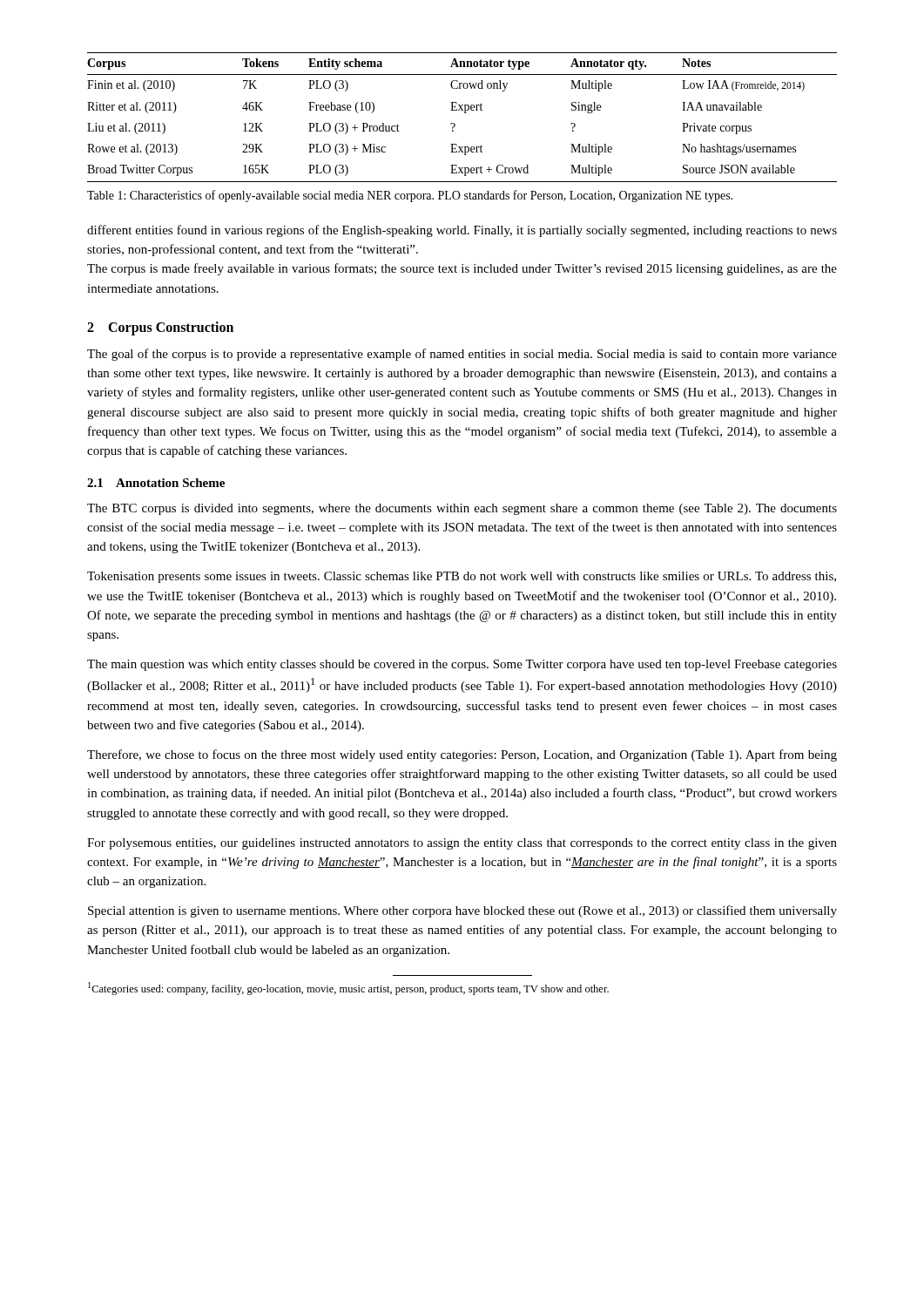Locate the text block containing "The main question was which"
Viewport: 924px width, 1307px height.
pos(462,694)
